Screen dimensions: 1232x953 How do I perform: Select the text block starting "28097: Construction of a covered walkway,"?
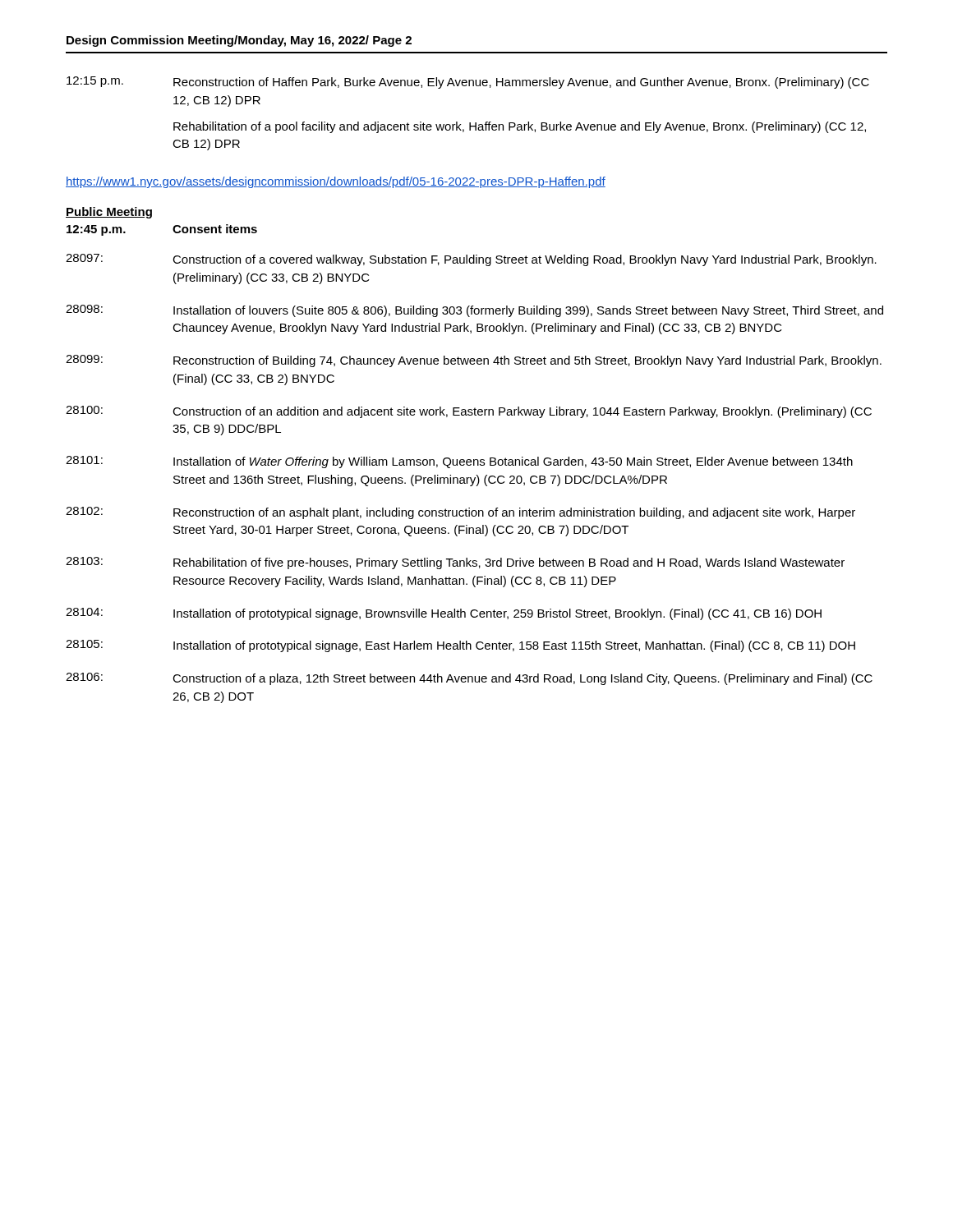click(x=476, y=268)
